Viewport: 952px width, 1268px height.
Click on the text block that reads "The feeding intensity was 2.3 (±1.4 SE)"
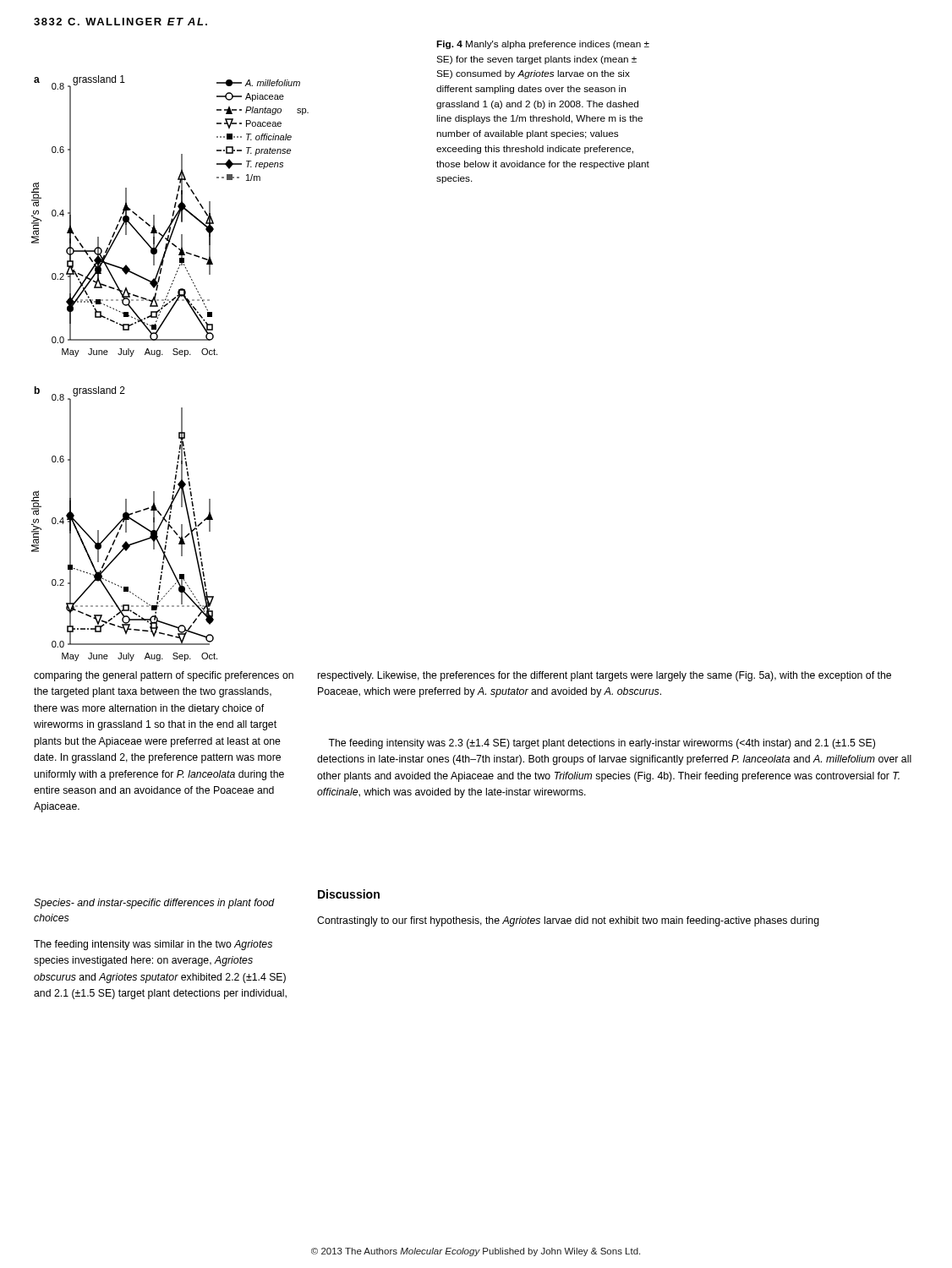[614, 768]
